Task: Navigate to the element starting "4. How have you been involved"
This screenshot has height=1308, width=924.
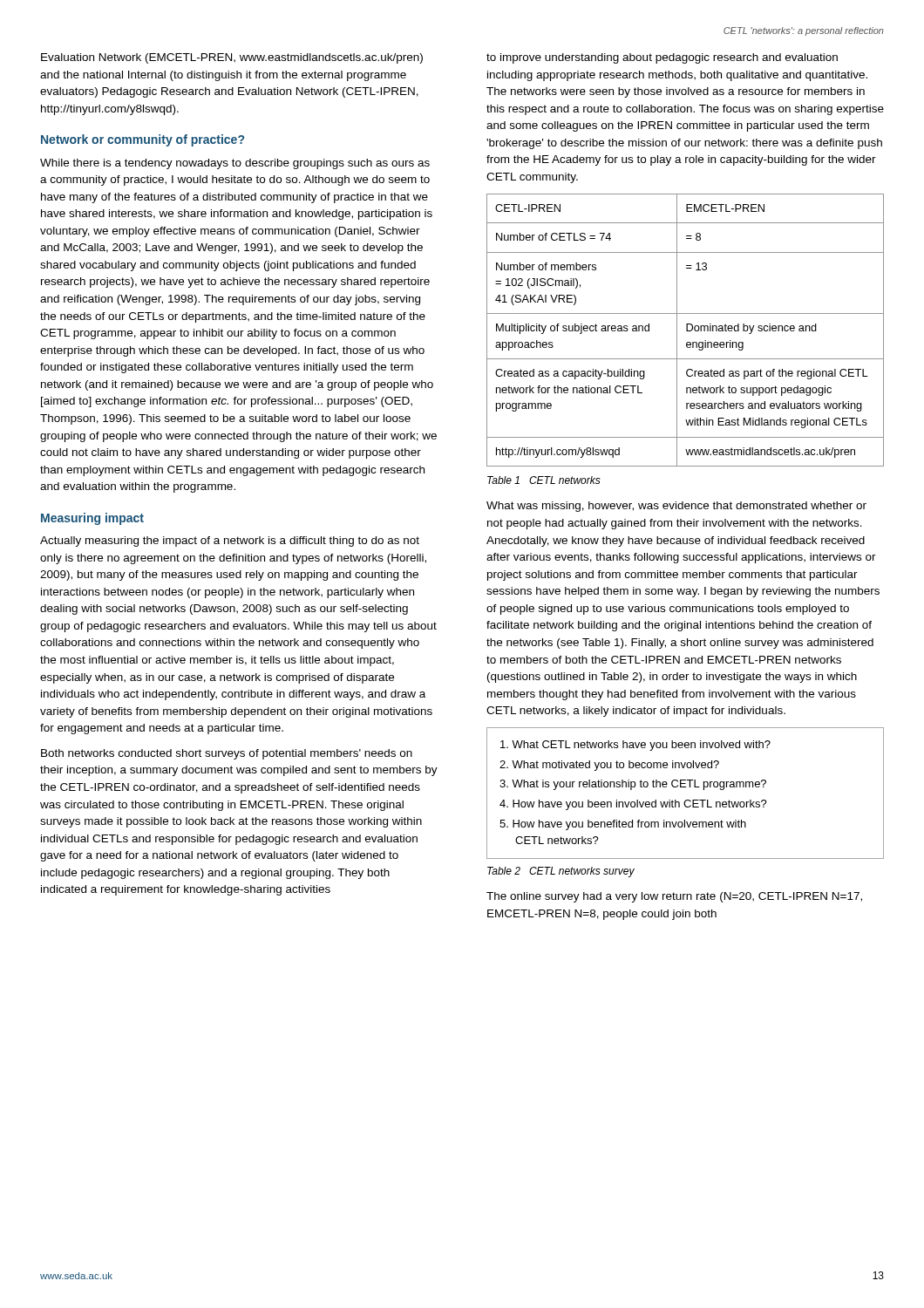Action: pyautogui.click(x=633, y=804)
